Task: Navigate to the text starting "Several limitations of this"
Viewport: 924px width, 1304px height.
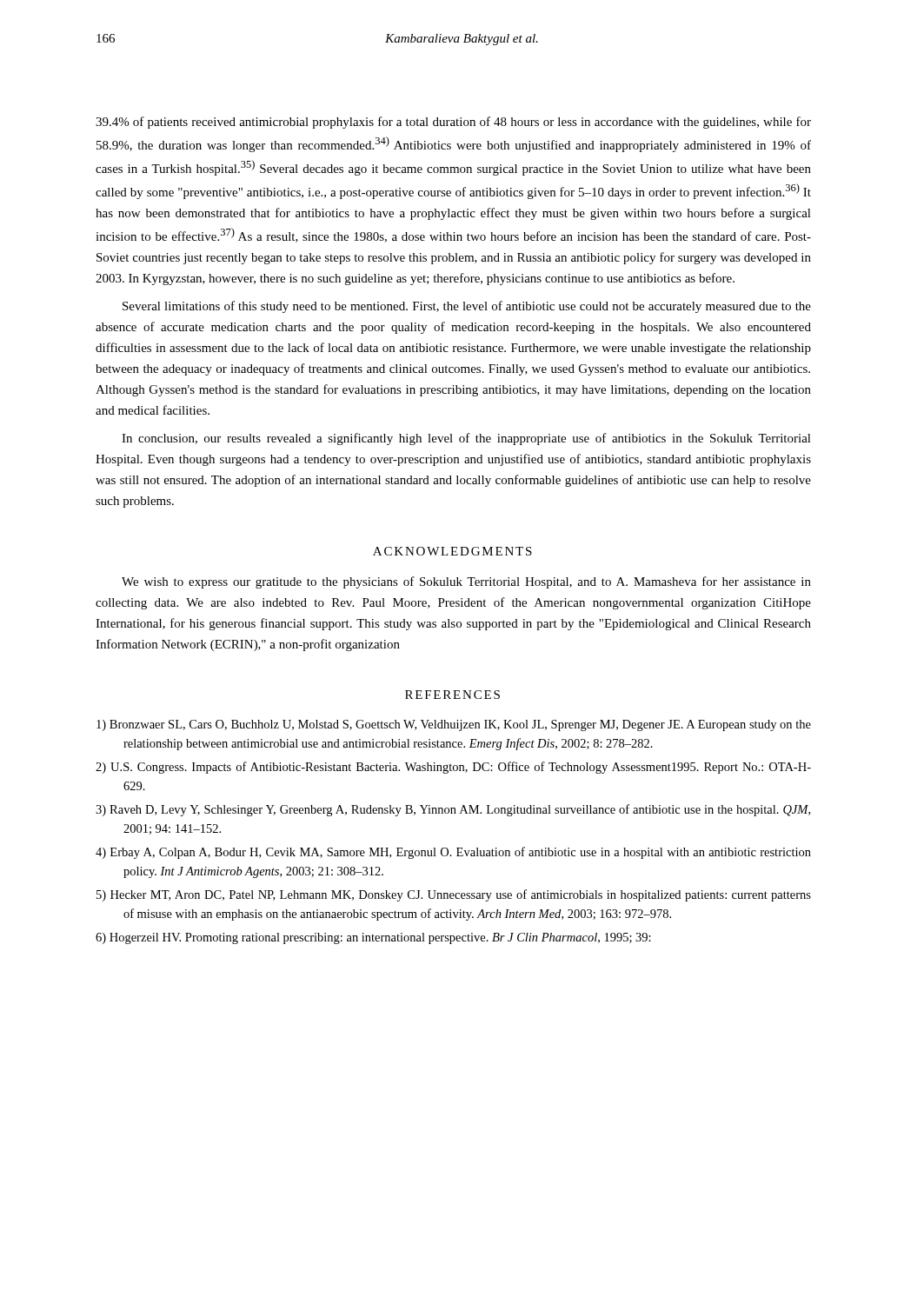Action: tap(453, 358)
